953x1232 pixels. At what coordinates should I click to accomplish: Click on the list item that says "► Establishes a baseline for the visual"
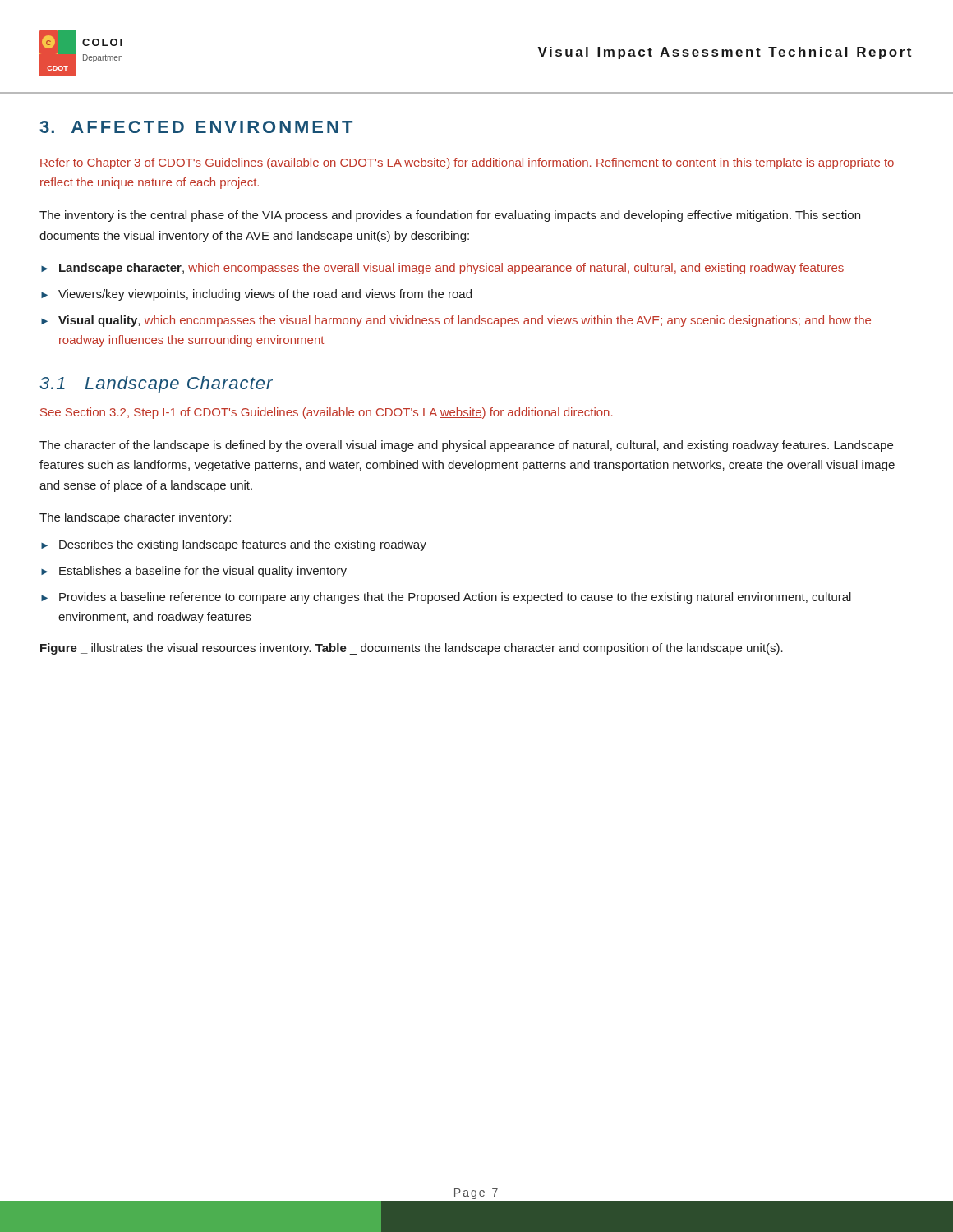(x=194, y=572)
